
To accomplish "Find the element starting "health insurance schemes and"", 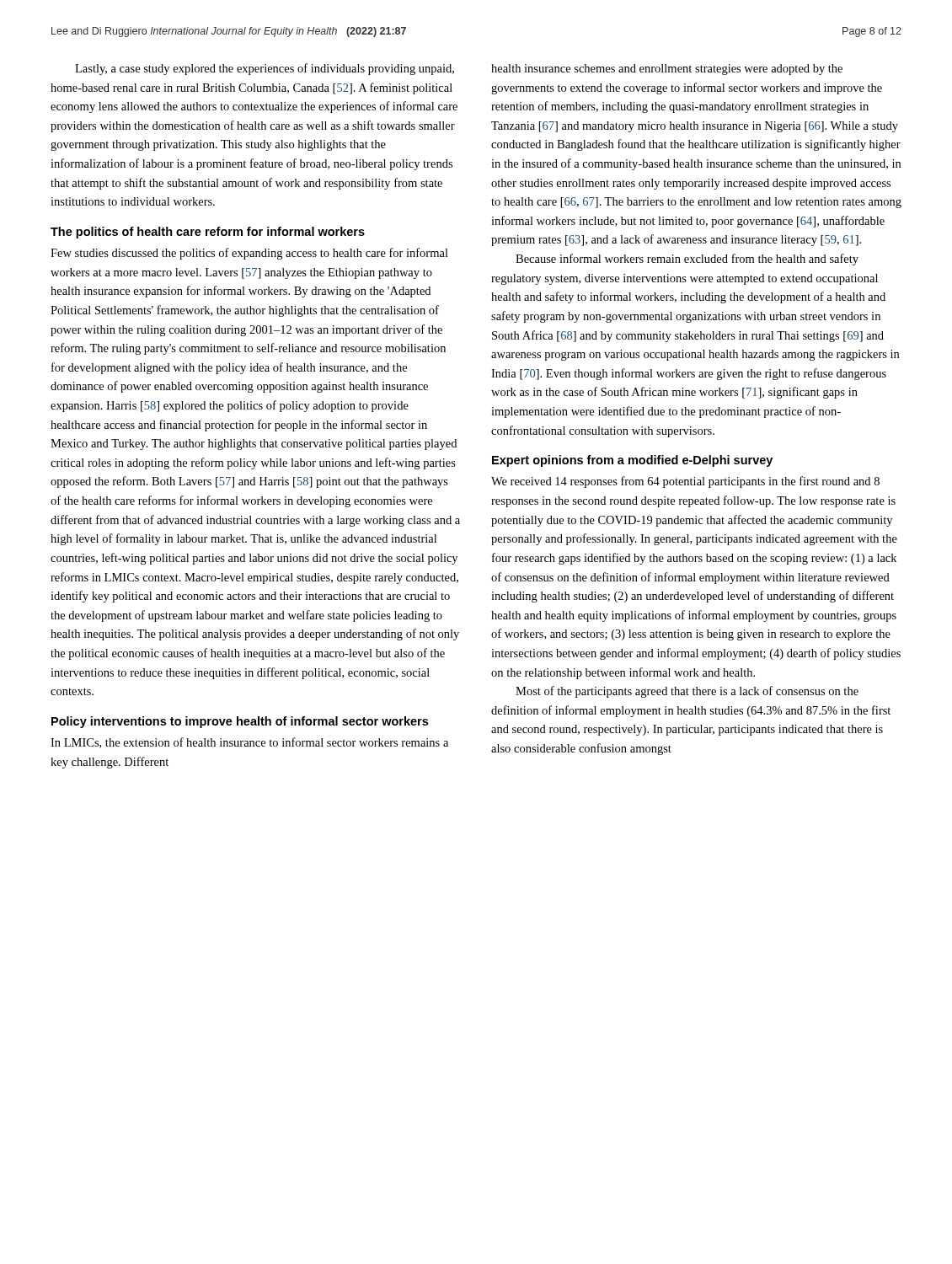I will pos(696,154).
